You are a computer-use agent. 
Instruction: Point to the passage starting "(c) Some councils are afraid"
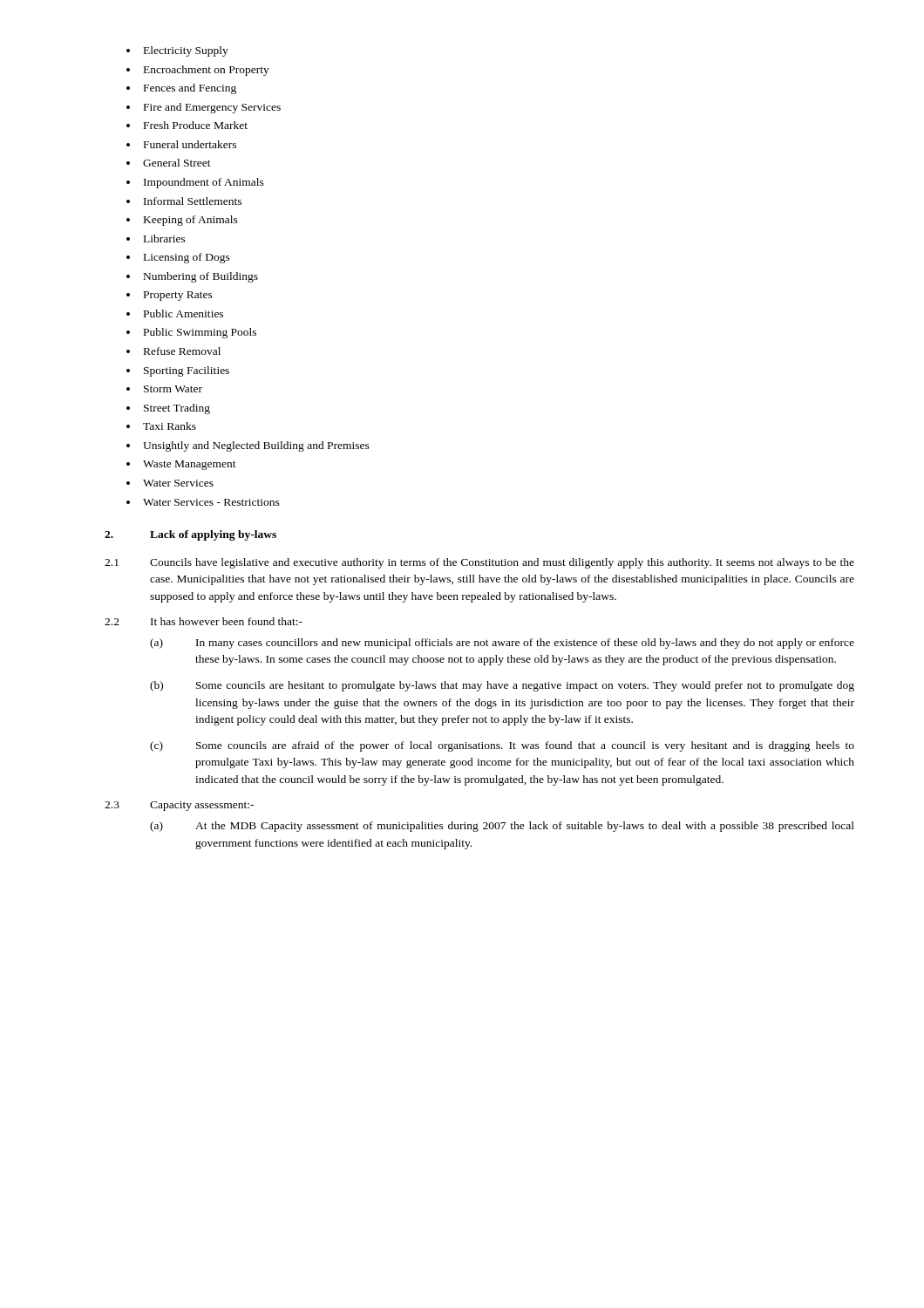(x=502, y=762)
